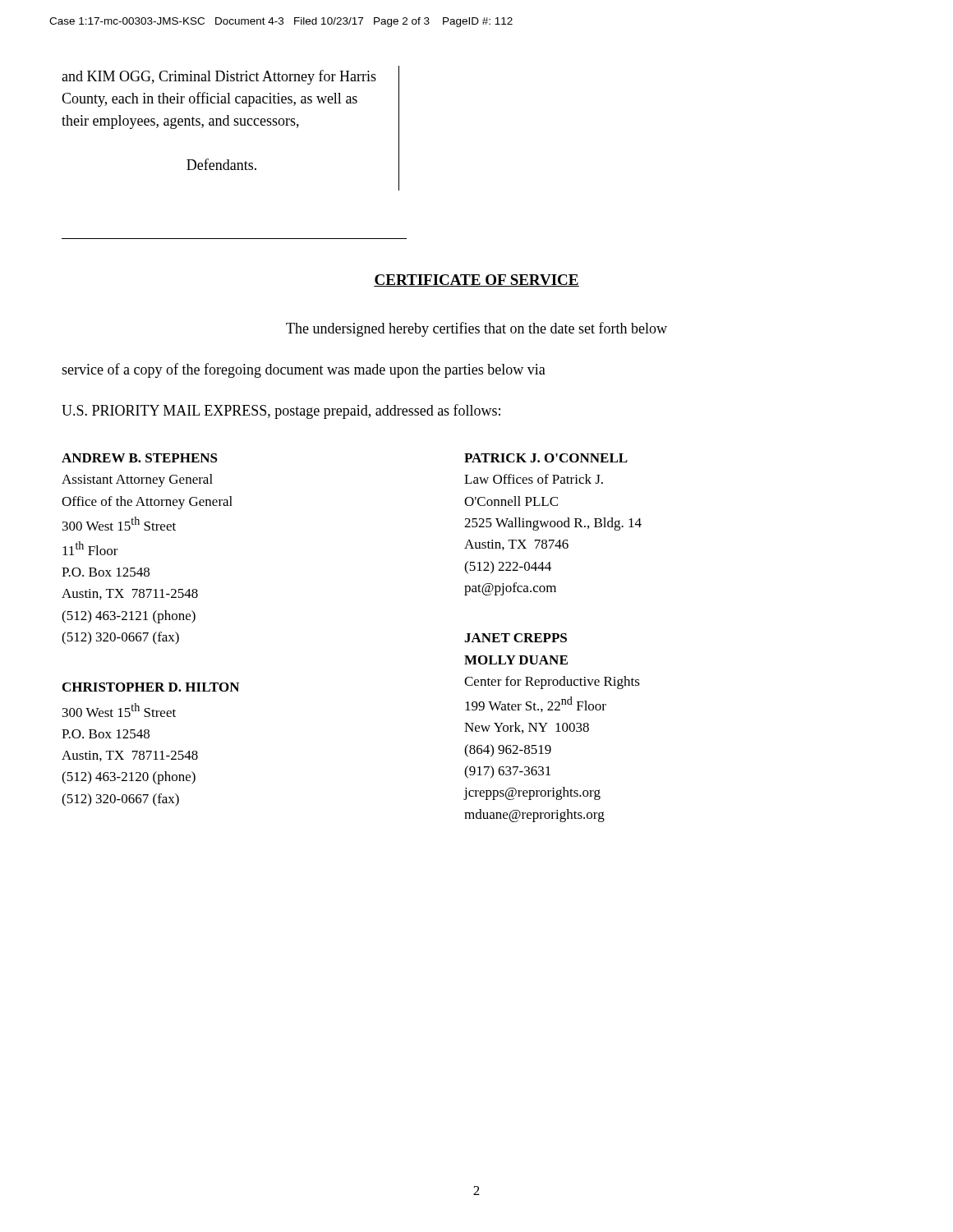Click on the text block starting "CHRISTOPHER D. HILTON 300 West 15th"
The height and width of the screenshot is (1232, 953).
click(x=151, y=687)
